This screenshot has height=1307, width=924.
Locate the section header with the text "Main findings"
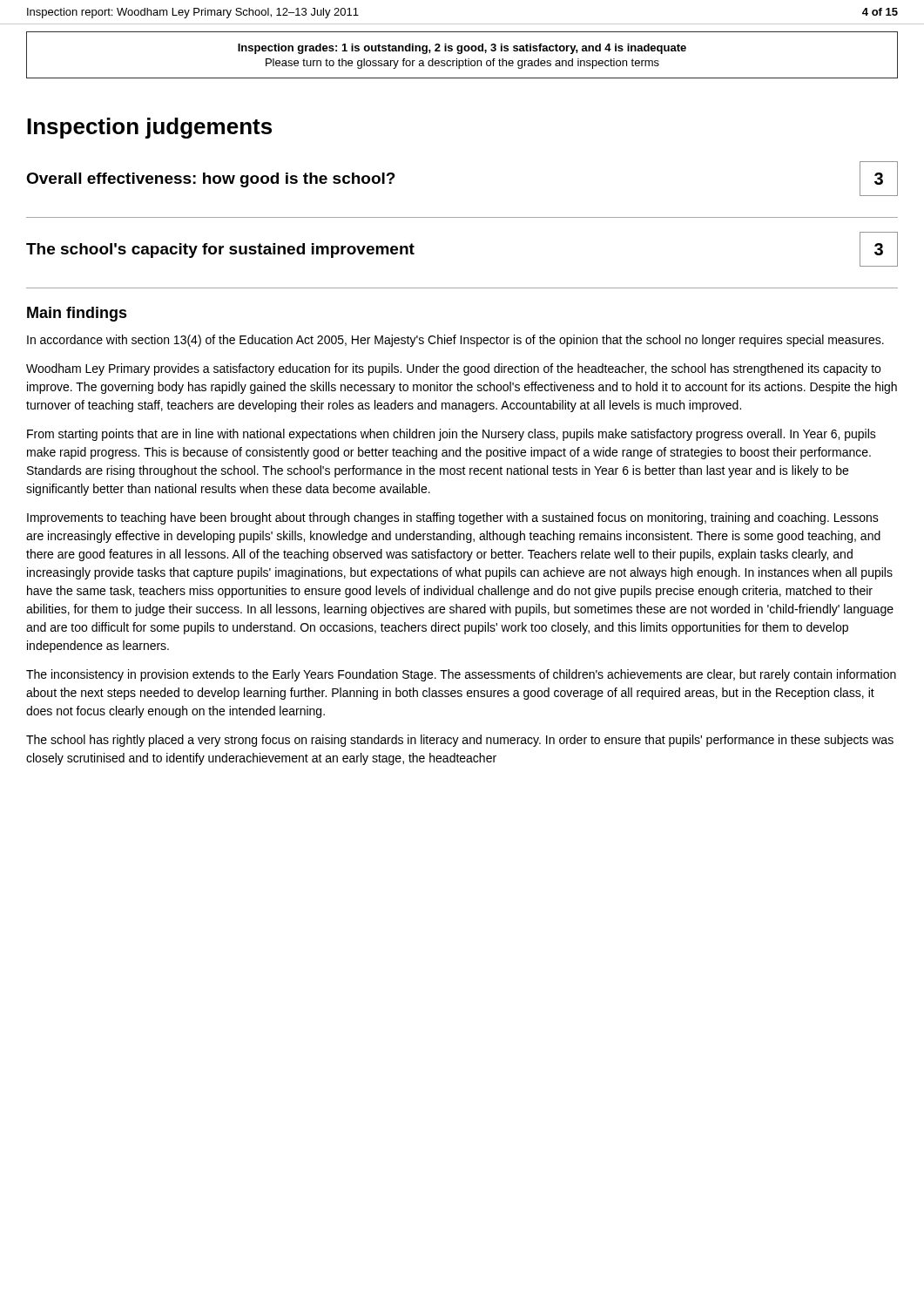[x=77, y=313]
